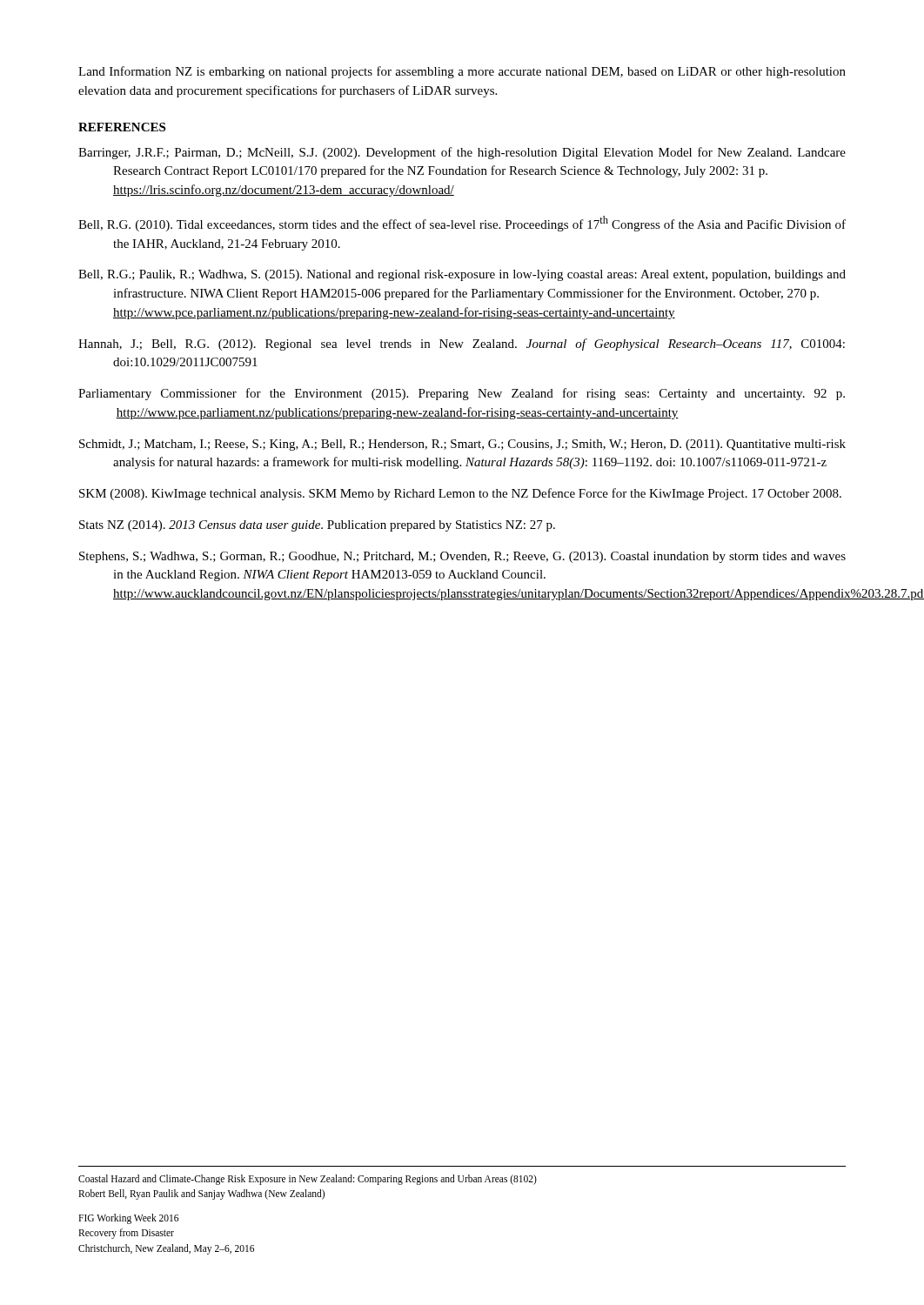Find the block on this page that starts "SKM (2008). KiwImage technical analysis. SKM Memo"
The width and height of the screenshot is (924, 1305).
tap(462, 494)
